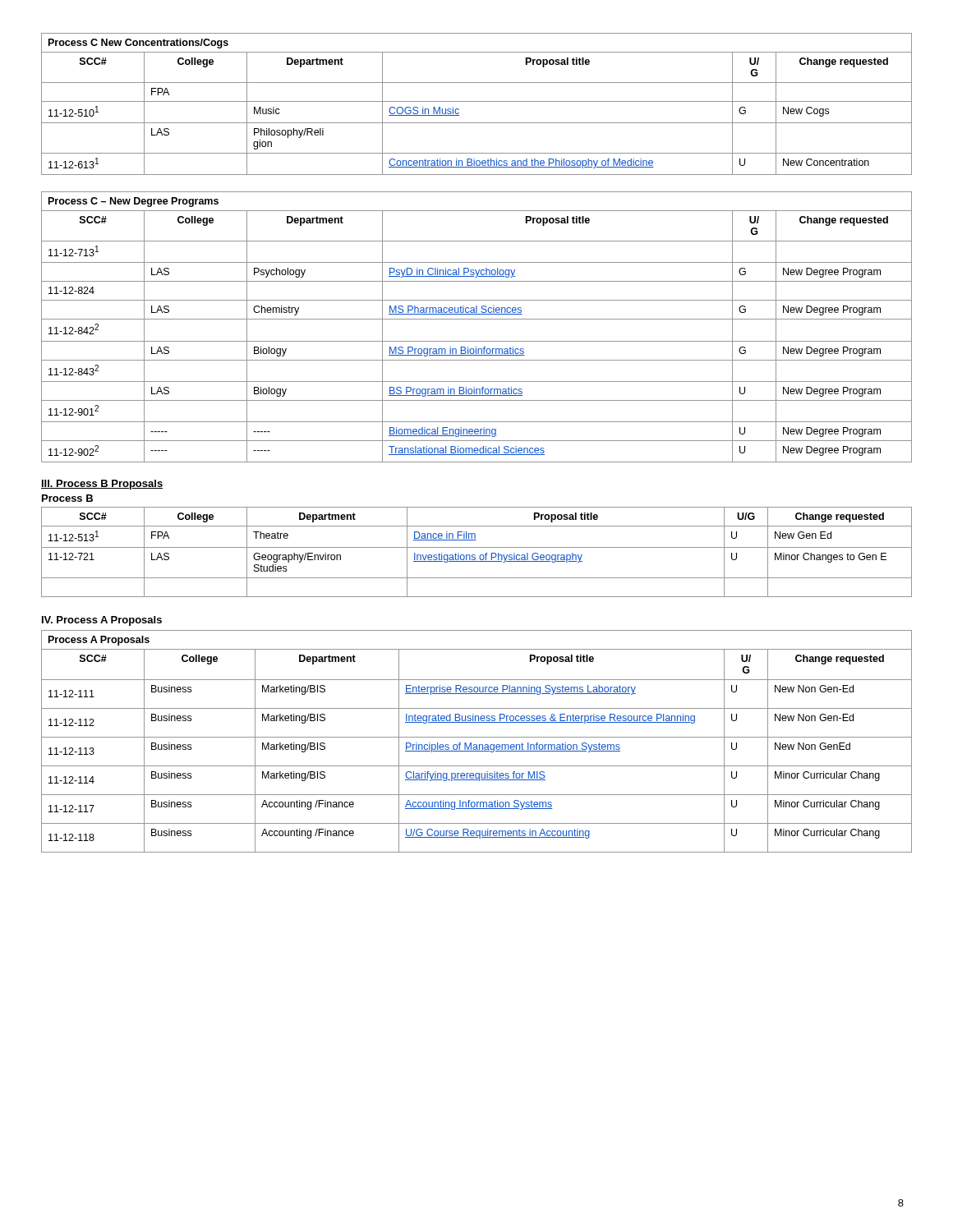Locate the table with the text "Minor Curricular Chang"

pos(476,741)
